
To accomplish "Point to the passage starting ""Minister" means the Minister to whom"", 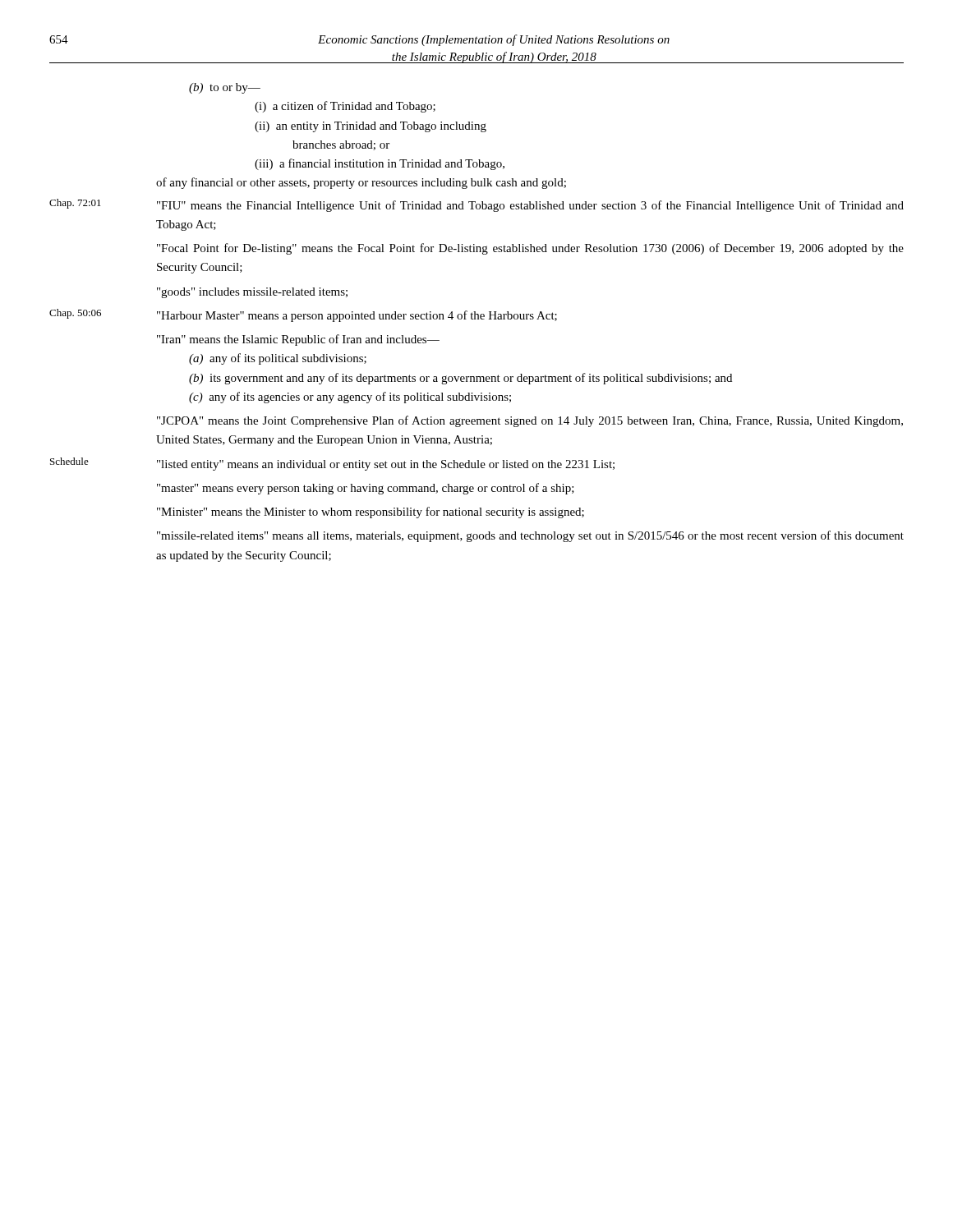I will 370,512.
